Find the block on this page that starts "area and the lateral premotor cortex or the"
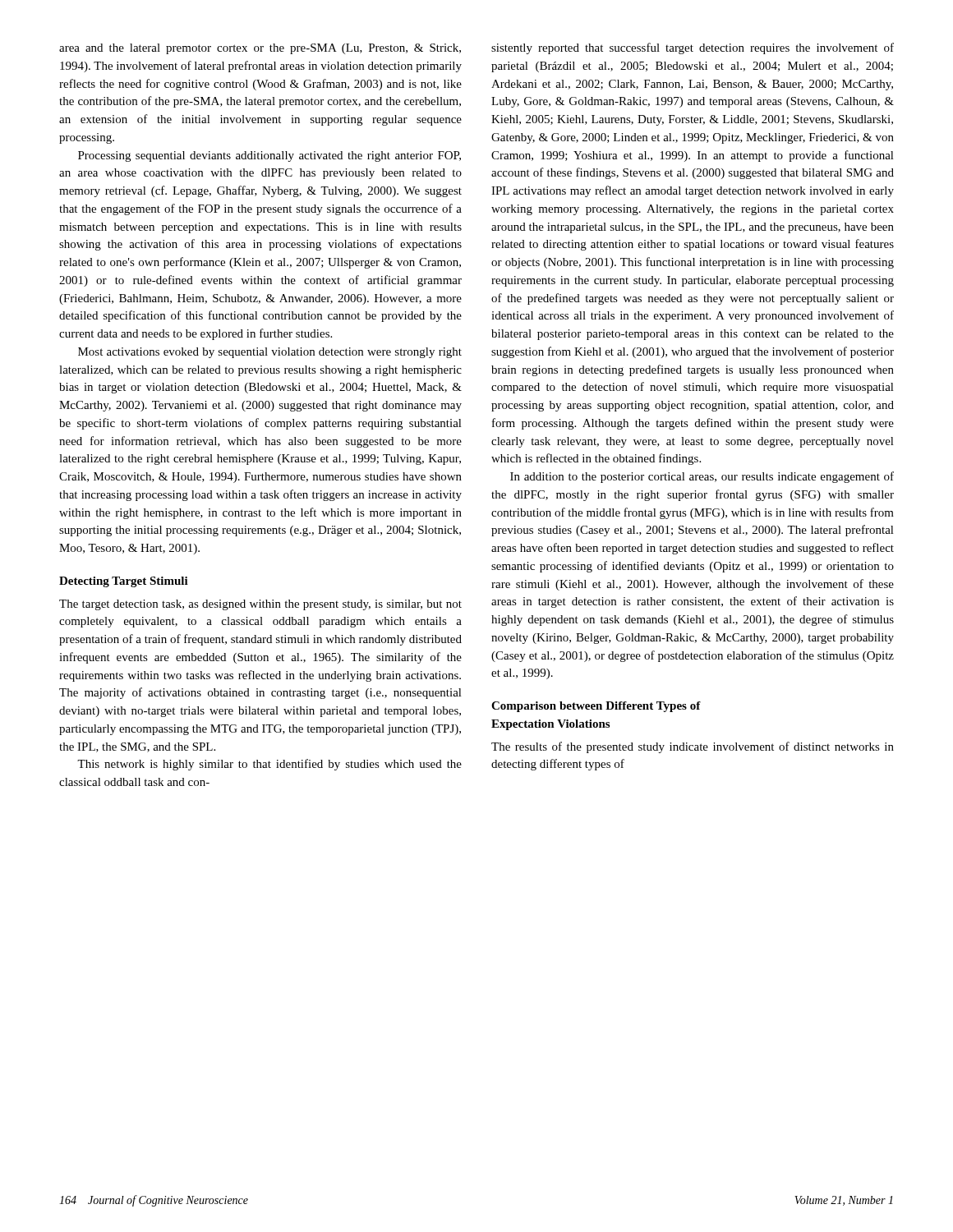Image resolution: width=953 pixels, height=1232 pixels. 260,93
